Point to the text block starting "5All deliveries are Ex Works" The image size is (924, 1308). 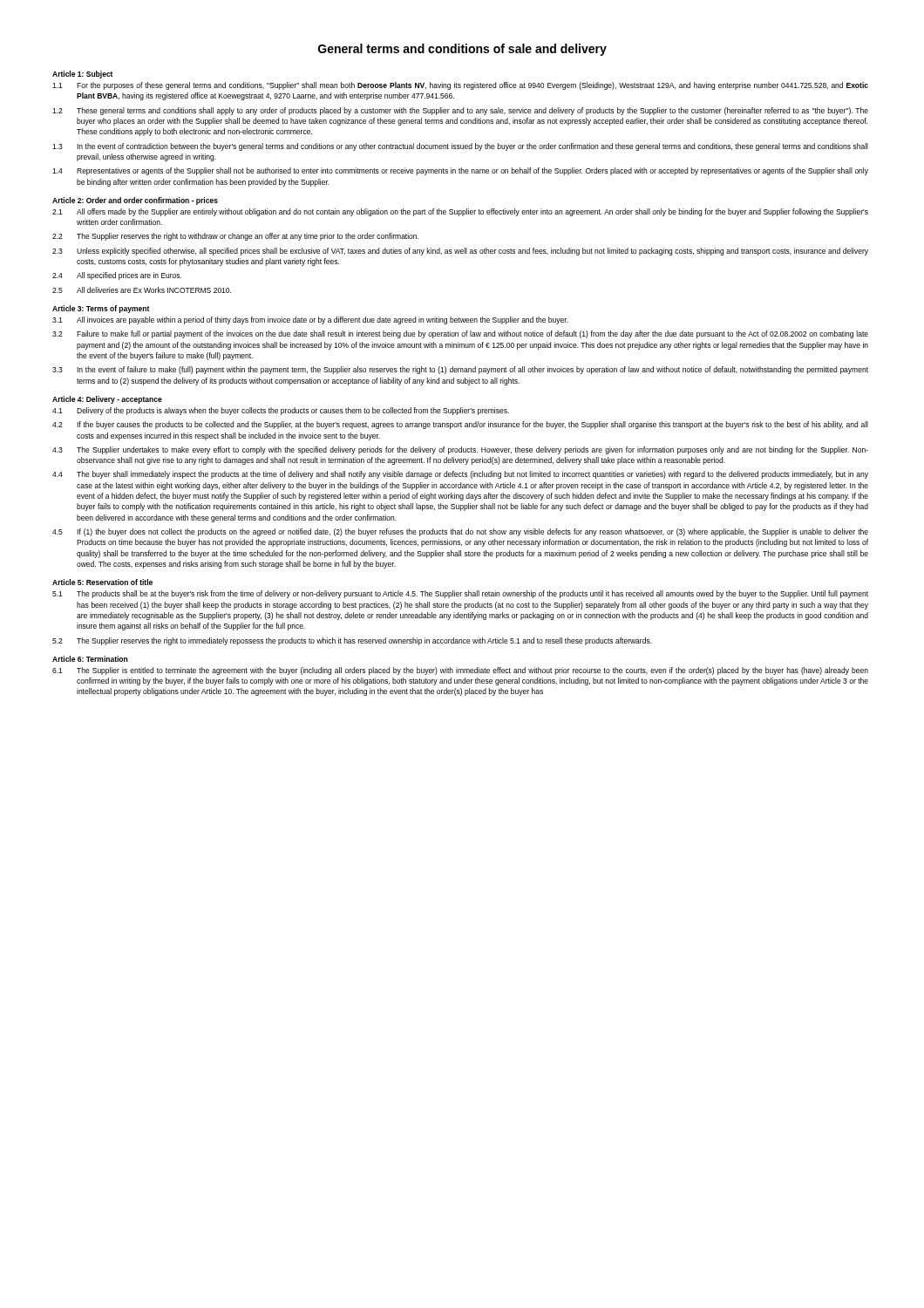point(142,290)
